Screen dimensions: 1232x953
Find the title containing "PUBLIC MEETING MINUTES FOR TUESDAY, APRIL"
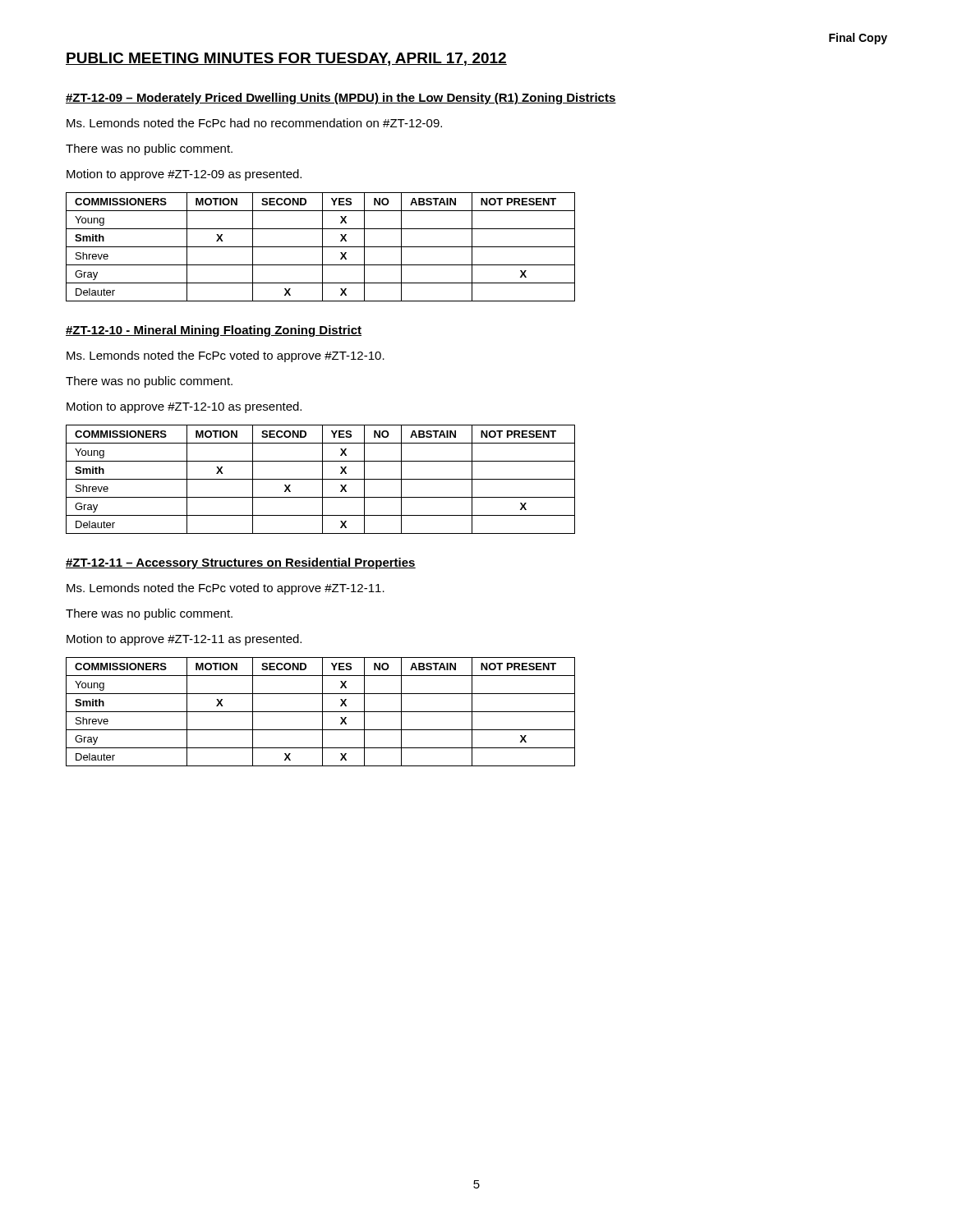pos(476,58)
